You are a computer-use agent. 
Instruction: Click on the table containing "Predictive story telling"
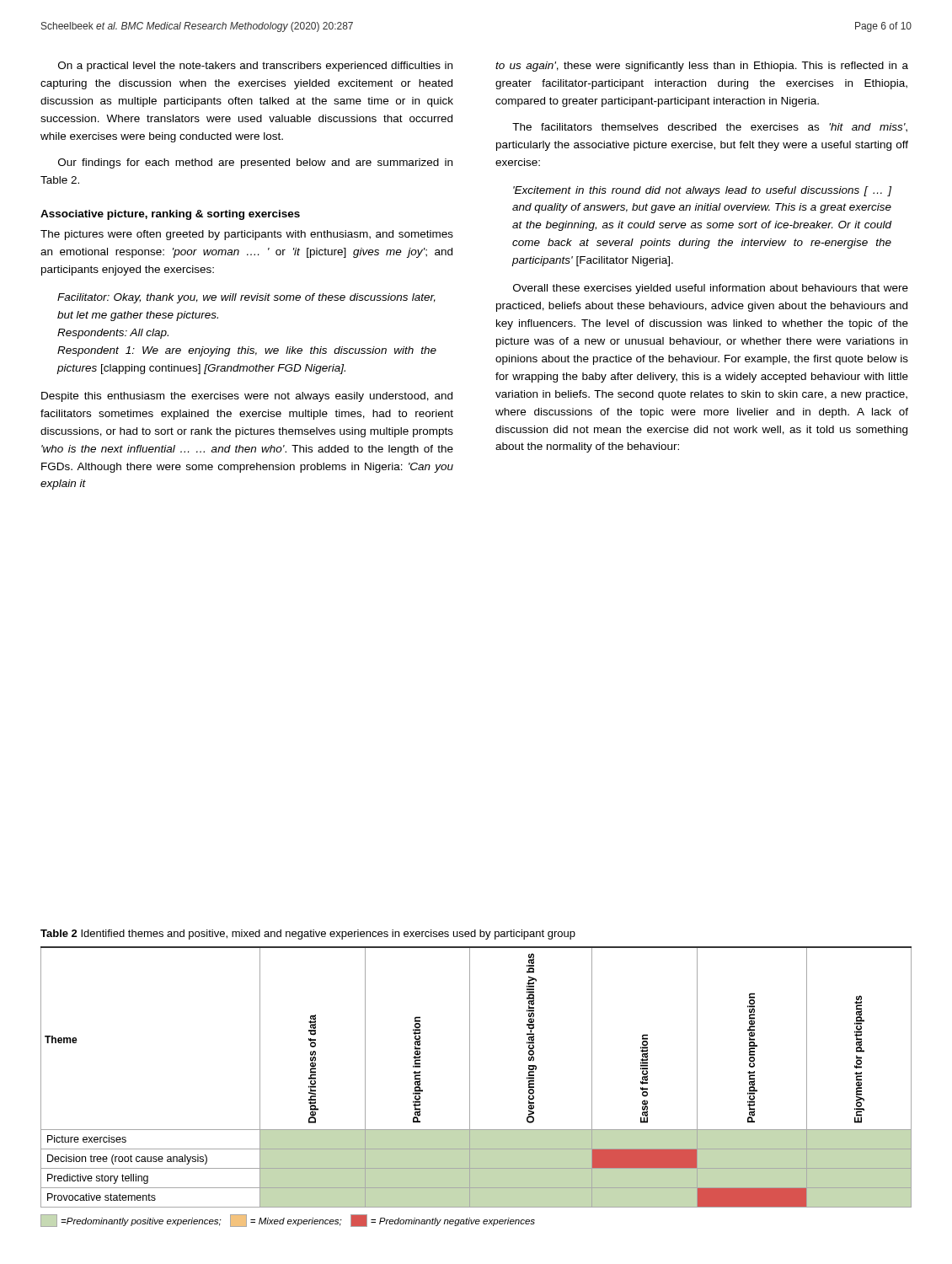point(476,1077)
